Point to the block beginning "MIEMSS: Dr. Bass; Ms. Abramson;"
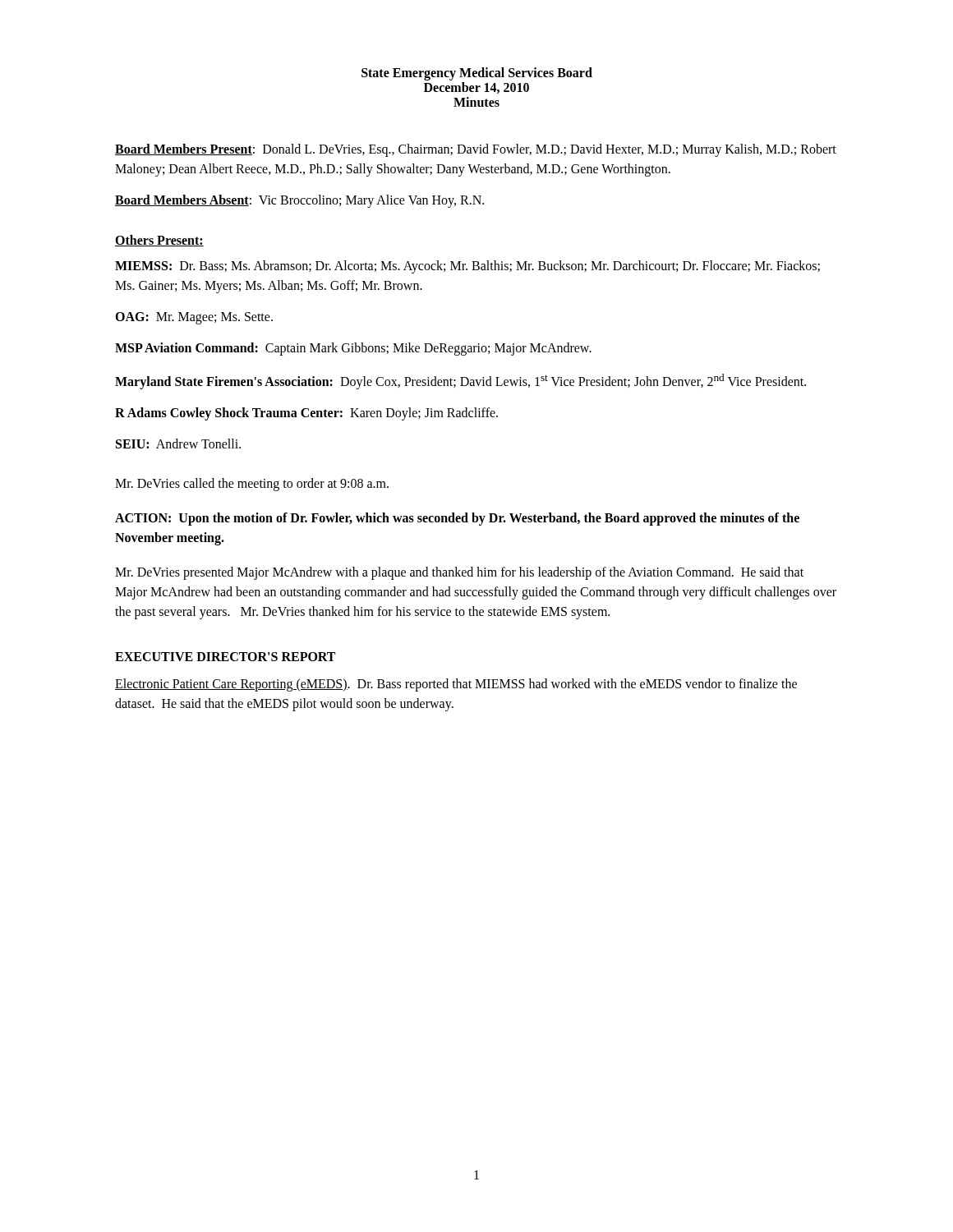This screenshot has height=1232, width=953. click(468, 276)
